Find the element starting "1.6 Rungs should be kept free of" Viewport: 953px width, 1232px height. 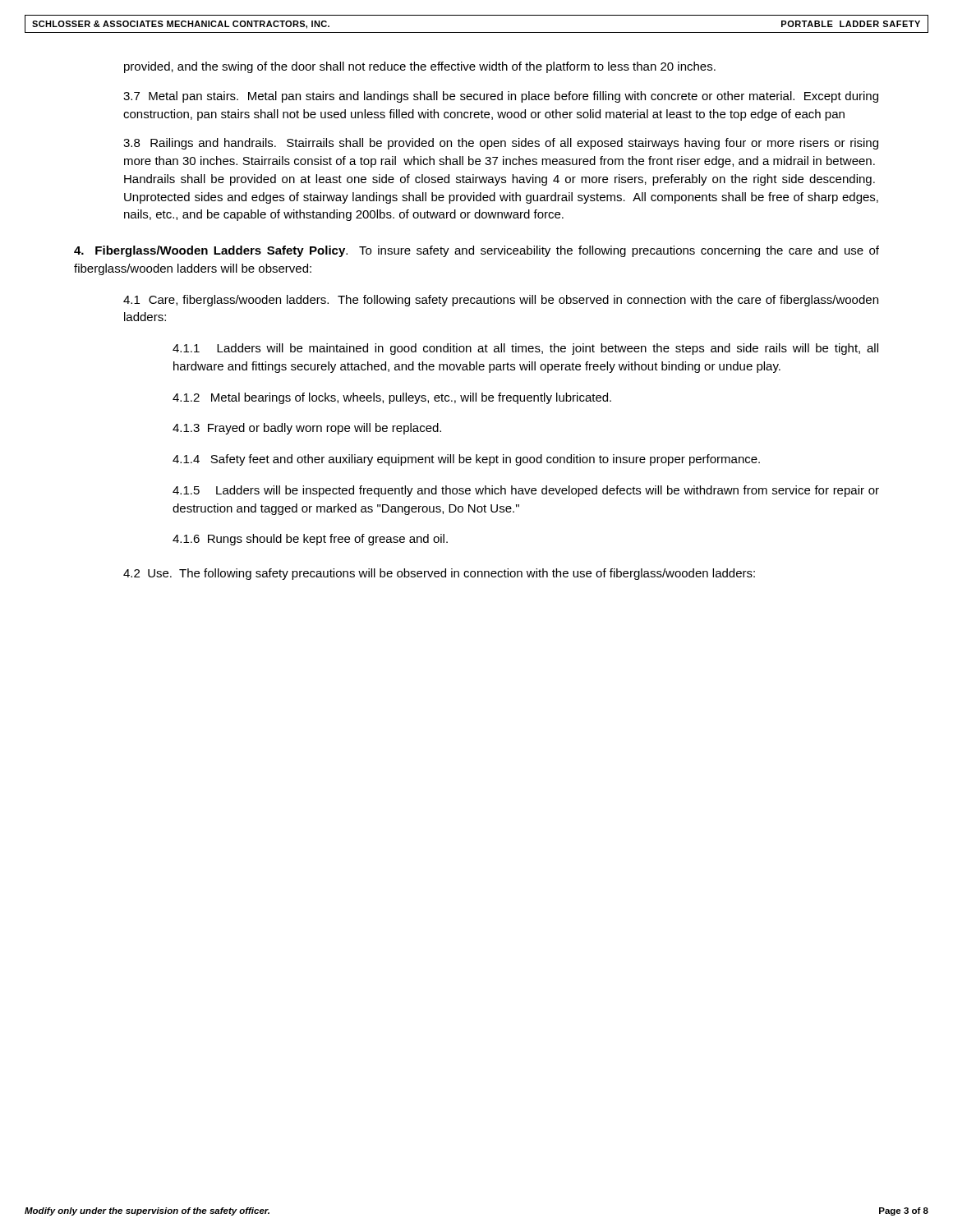click(x=311, y=539)
